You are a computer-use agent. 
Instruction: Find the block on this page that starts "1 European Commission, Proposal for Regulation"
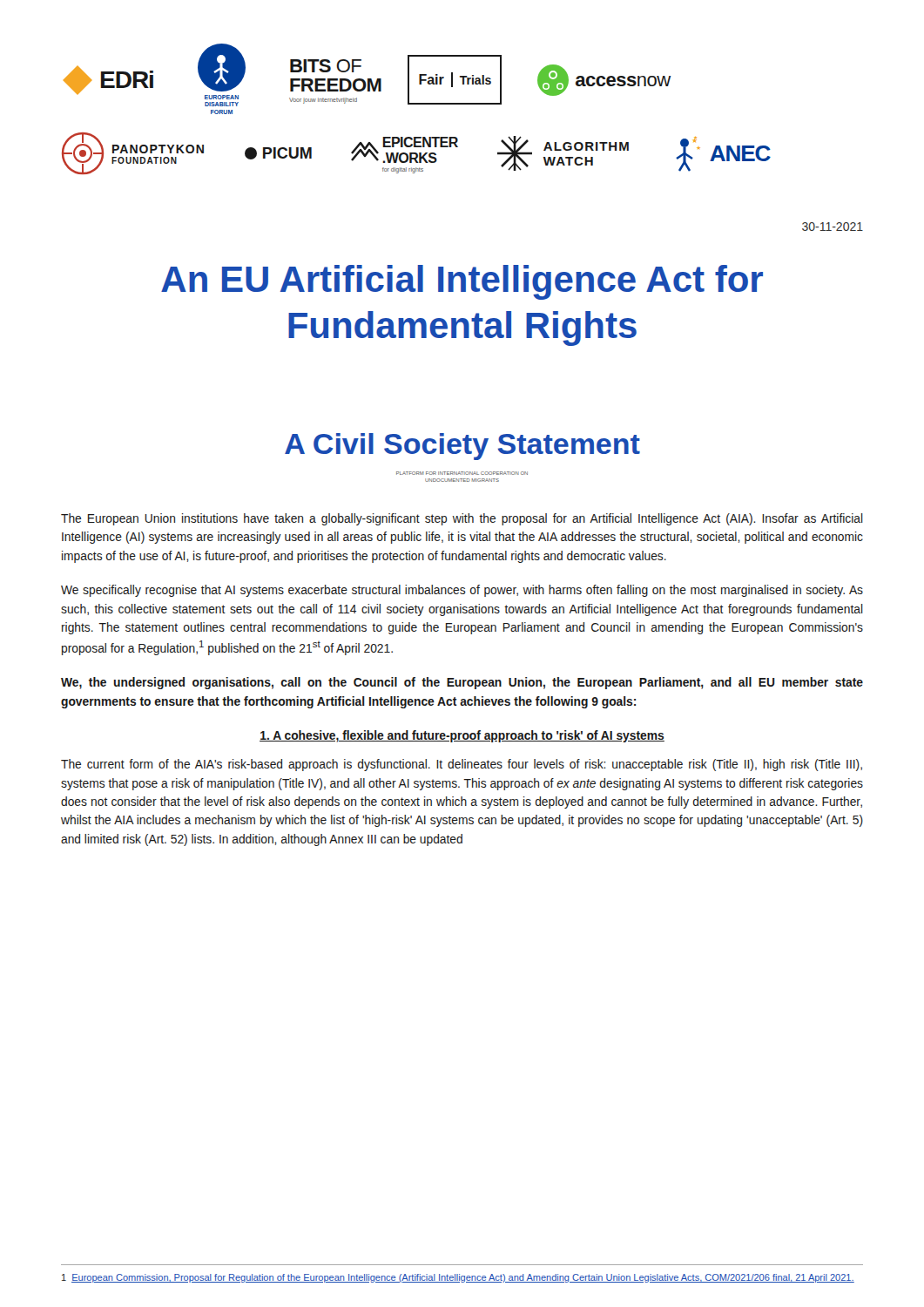pos(457,1277)
